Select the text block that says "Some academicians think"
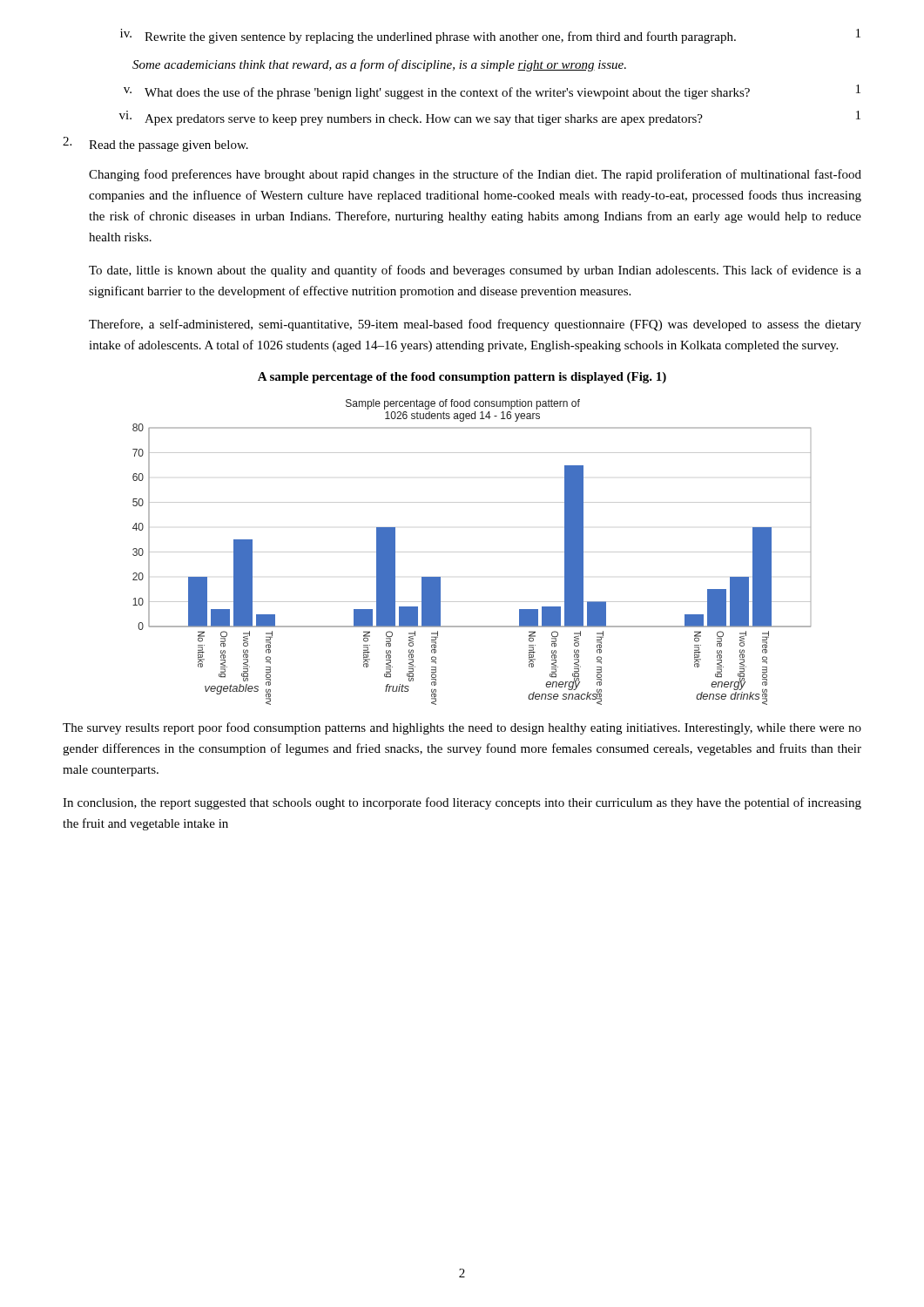 point(380,65)
